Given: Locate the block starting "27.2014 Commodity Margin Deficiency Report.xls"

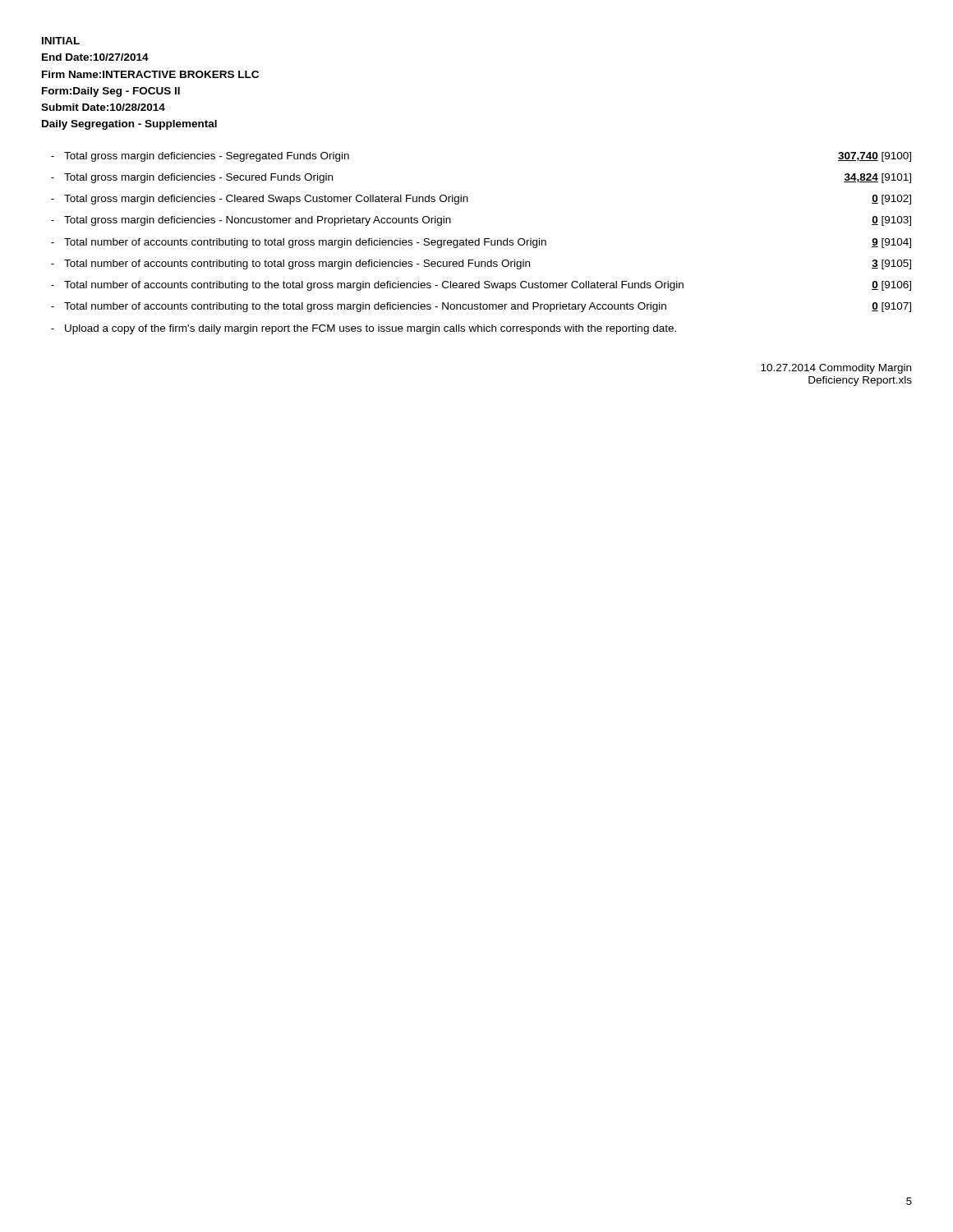Looking at the screenshot, I should point(836,374).
